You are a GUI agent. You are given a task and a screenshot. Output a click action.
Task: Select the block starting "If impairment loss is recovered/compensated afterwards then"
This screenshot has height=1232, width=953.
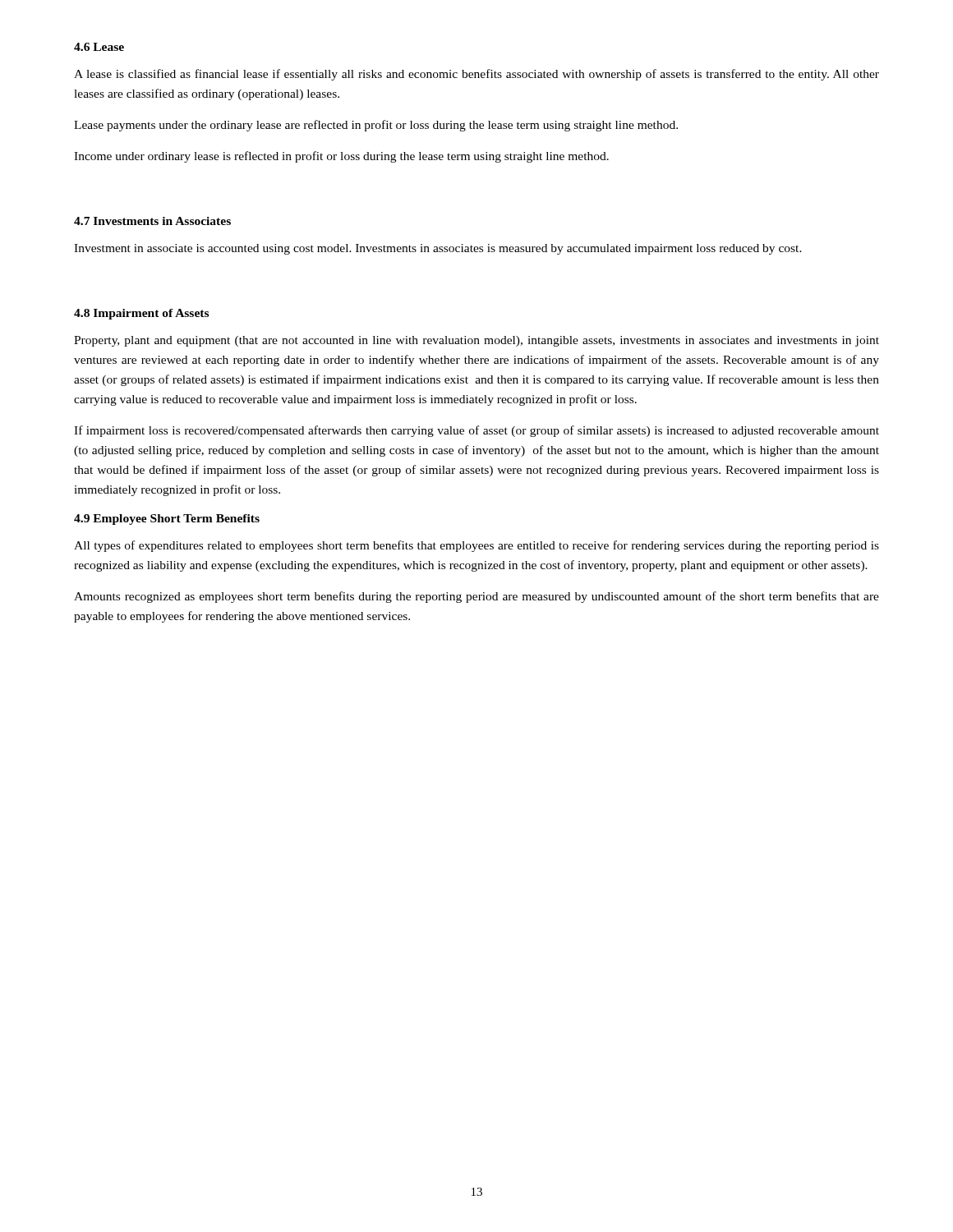point(476,460)
